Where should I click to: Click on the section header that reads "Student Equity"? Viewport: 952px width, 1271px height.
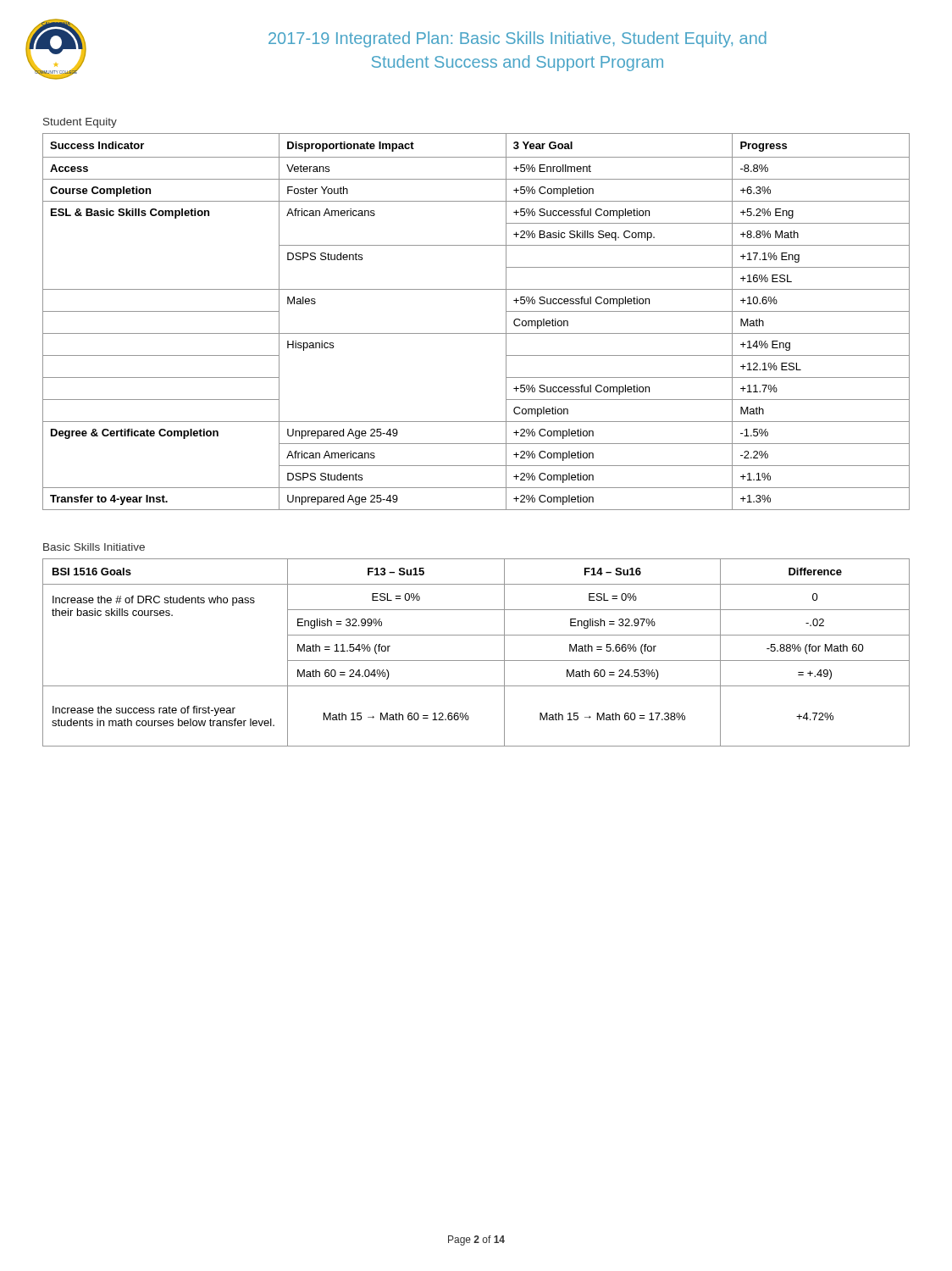(x=80, y=122)
